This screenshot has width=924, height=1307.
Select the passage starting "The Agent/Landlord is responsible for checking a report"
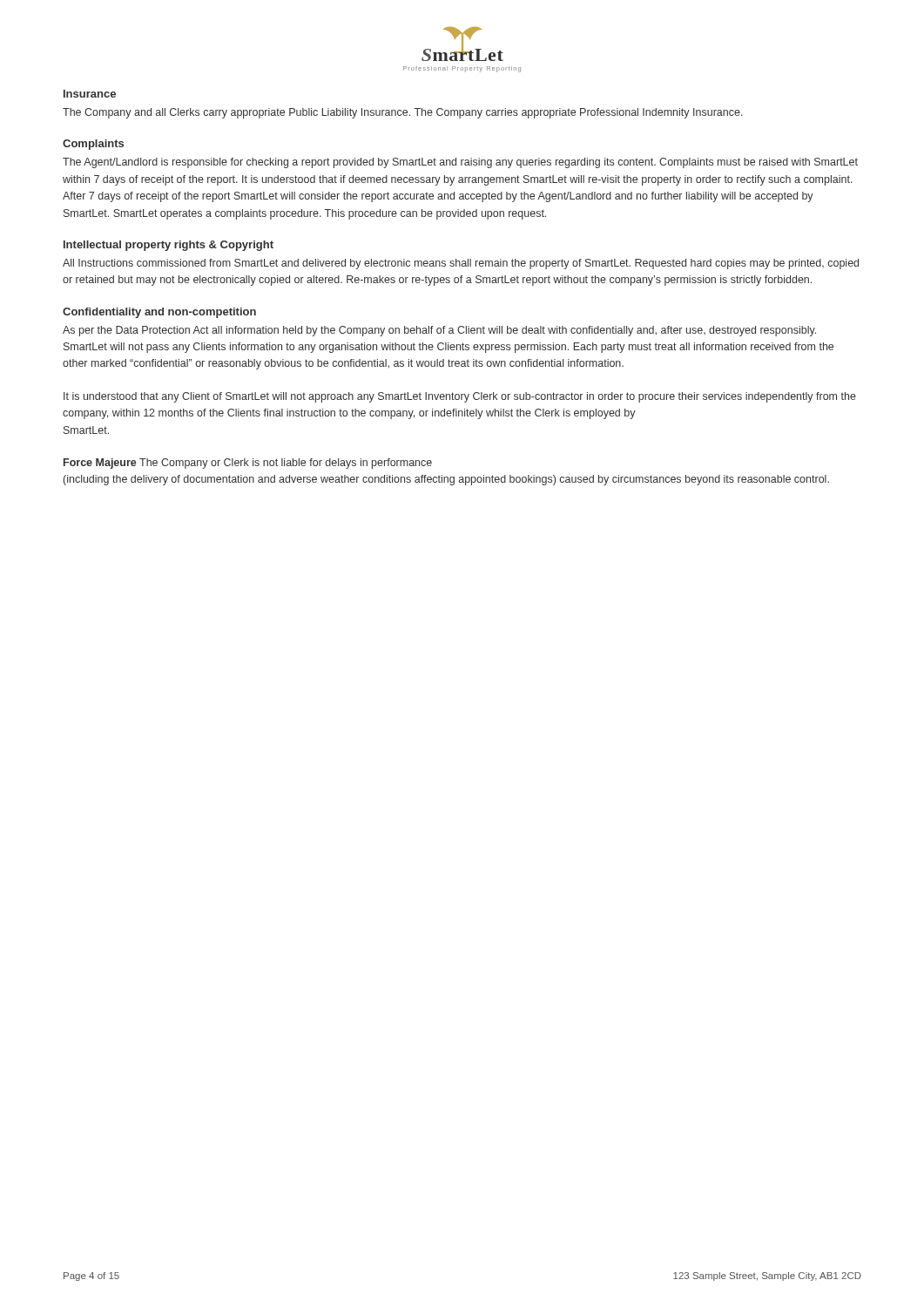tap(460, 188)
